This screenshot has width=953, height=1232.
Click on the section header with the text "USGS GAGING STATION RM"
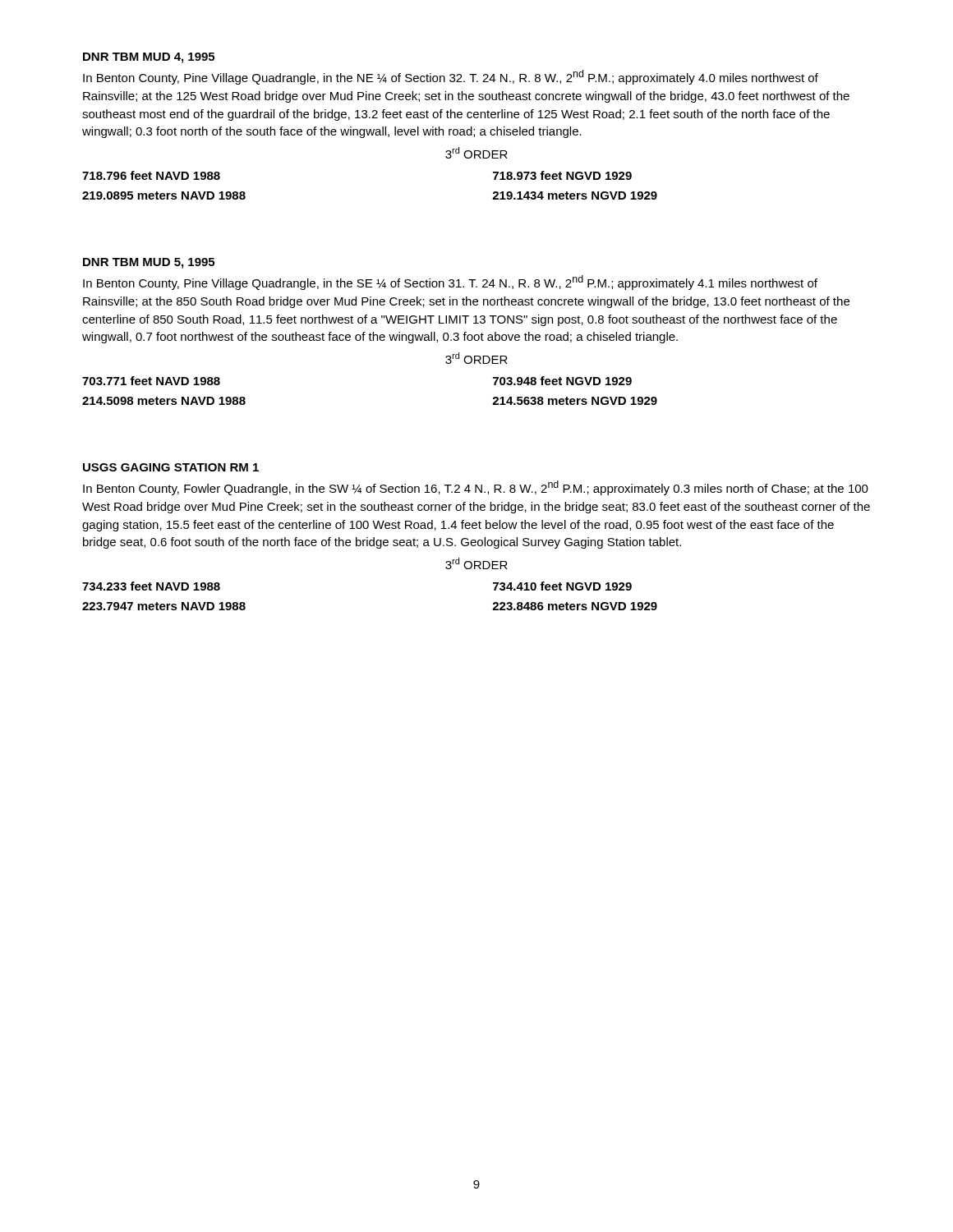[x=171, y=467]
